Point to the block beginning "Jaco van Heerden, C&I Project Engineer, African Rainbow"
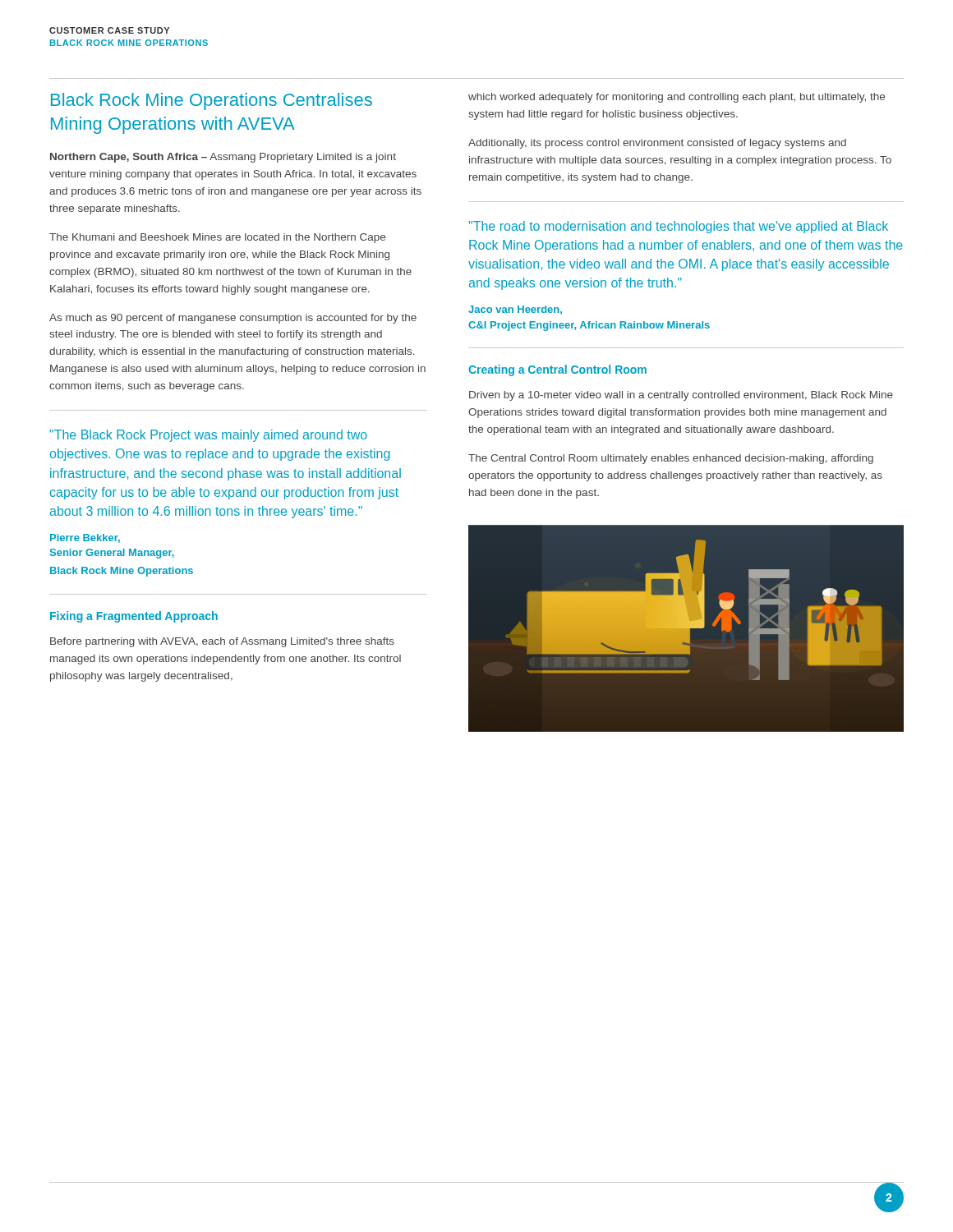Screen dimensions: 1232x953 (686, 317)
